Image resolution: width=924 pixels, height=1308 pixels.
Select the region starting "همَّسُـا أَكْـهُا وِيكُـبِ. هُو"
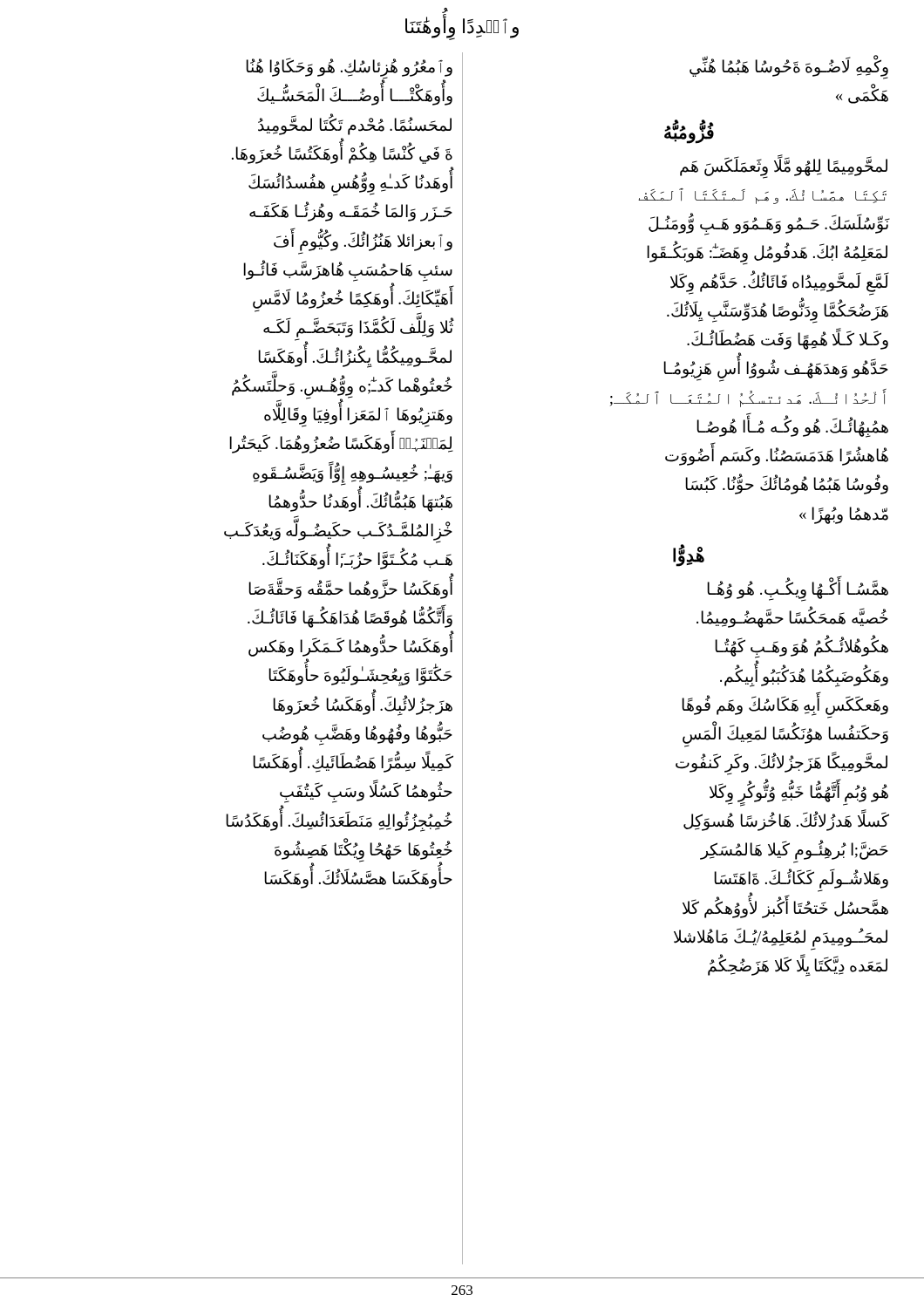[x=781, y=777]
